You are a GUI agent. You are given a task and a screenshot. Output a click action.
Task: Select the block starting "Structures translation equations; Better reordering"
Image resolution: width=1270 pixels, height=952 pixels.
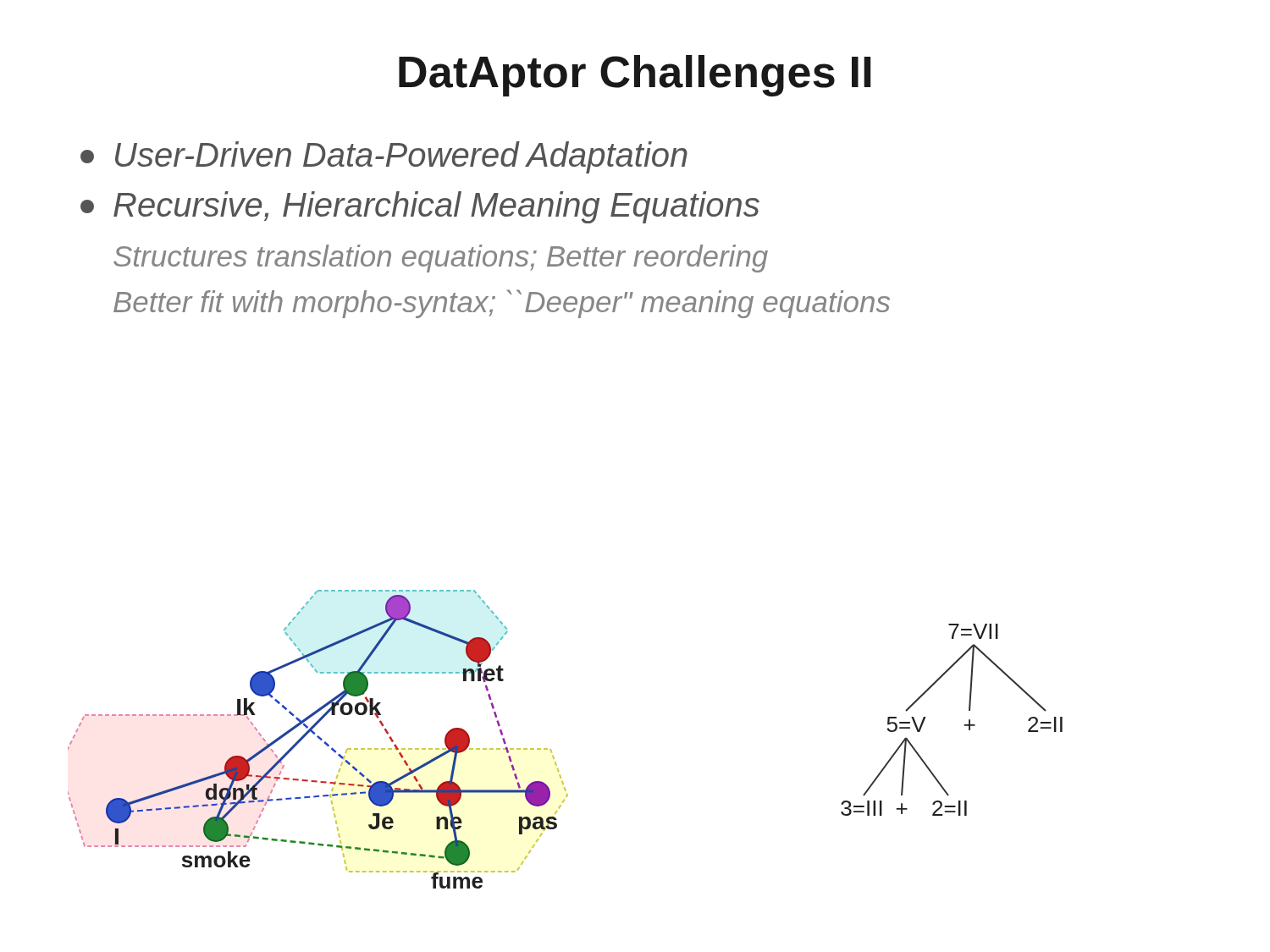click(440, 256)
